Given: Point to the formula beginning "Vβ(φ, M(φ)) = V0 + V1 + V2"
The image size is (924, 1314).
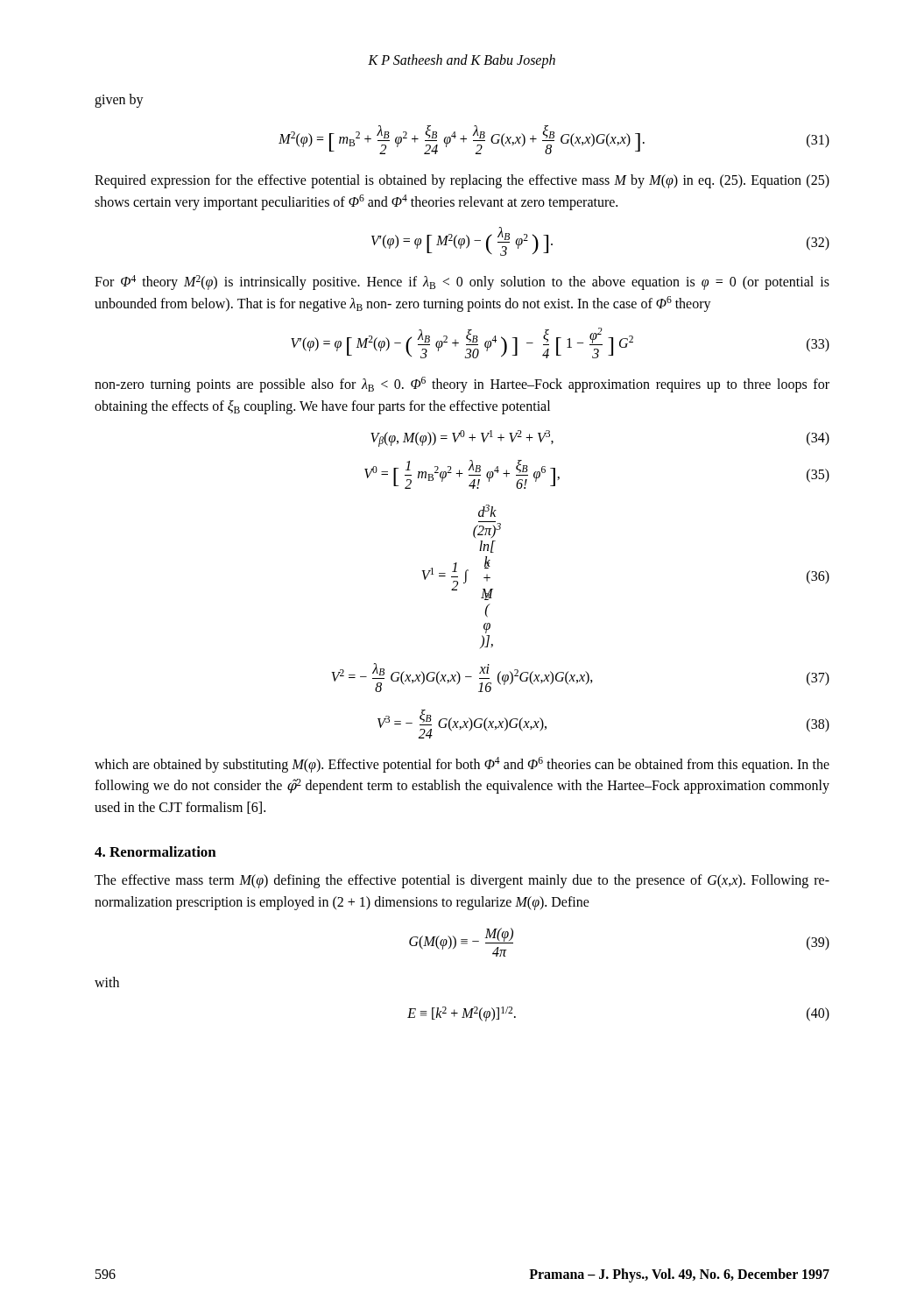Looking at the screenshot, I should coord(462,438).
